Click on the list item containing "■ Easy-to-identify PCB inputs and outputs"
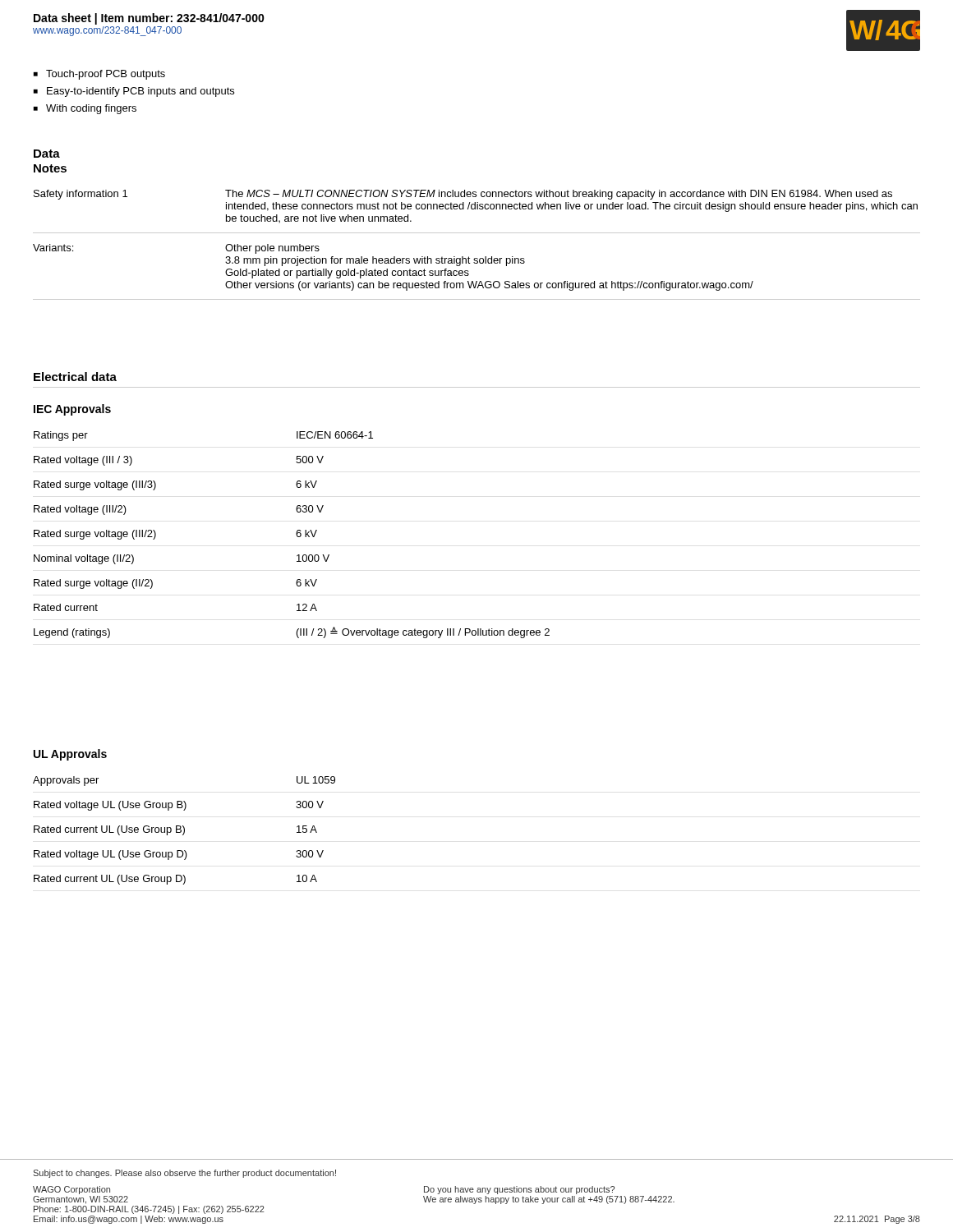Image resolution: width=953 pixels, height=1232 pixels. click(134, 91)
